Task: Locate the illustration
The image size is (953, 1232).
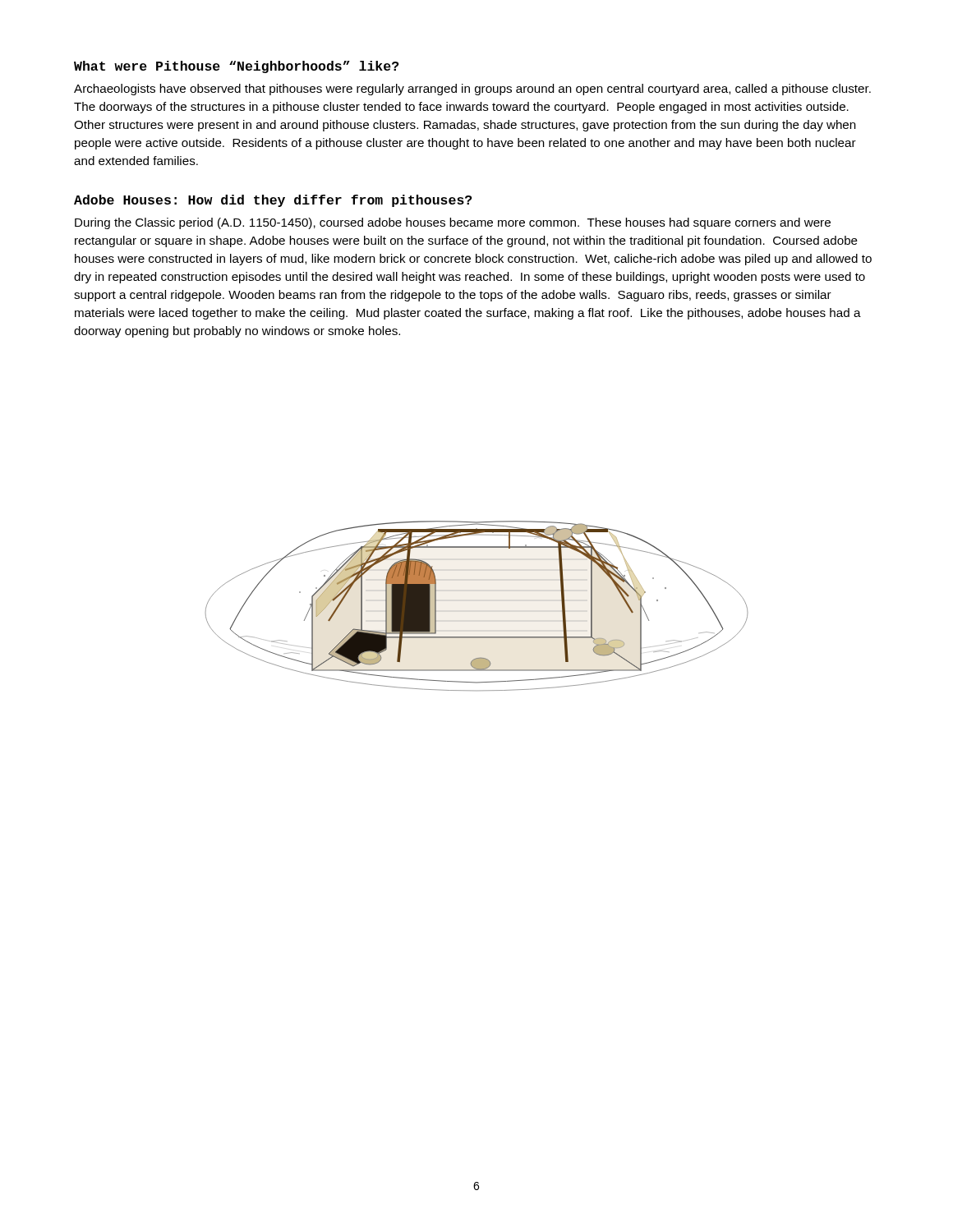Action: [x=476, y=533]
